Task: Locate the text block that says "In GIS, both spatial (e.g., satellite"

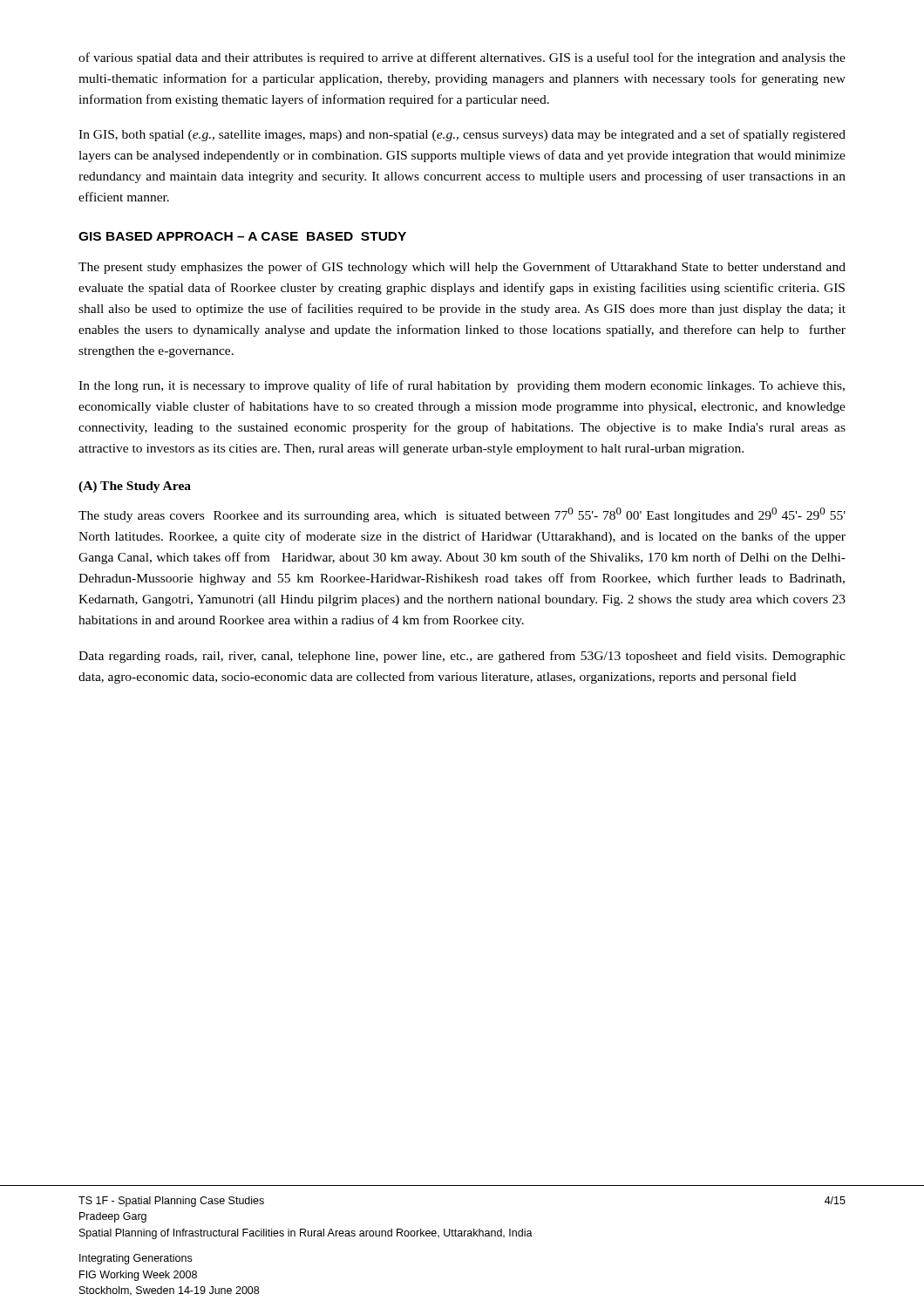Action: [x=462, y=165]
